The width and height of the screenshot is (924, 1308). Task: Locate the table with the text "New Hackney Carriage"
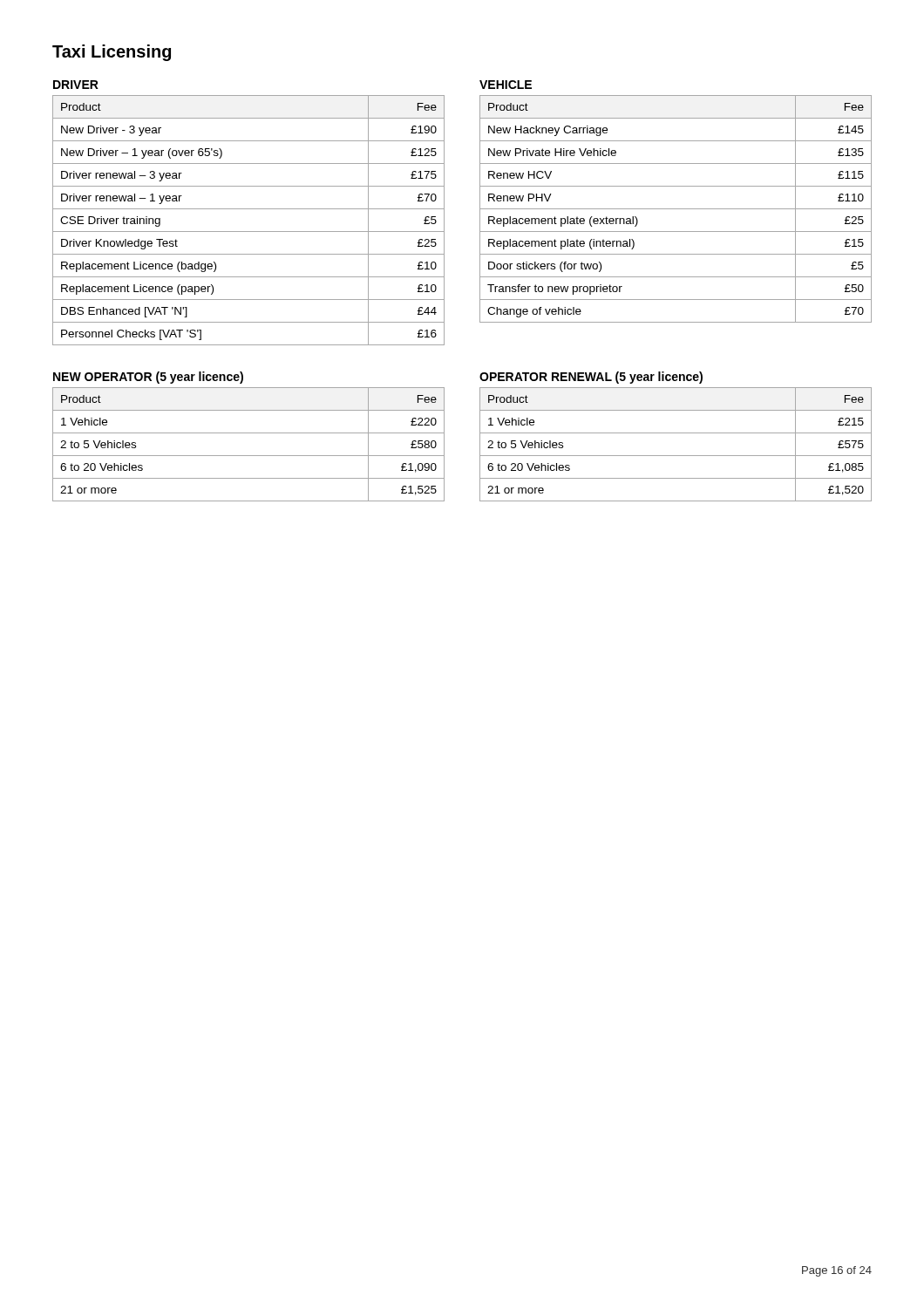(x=676, y=209)
